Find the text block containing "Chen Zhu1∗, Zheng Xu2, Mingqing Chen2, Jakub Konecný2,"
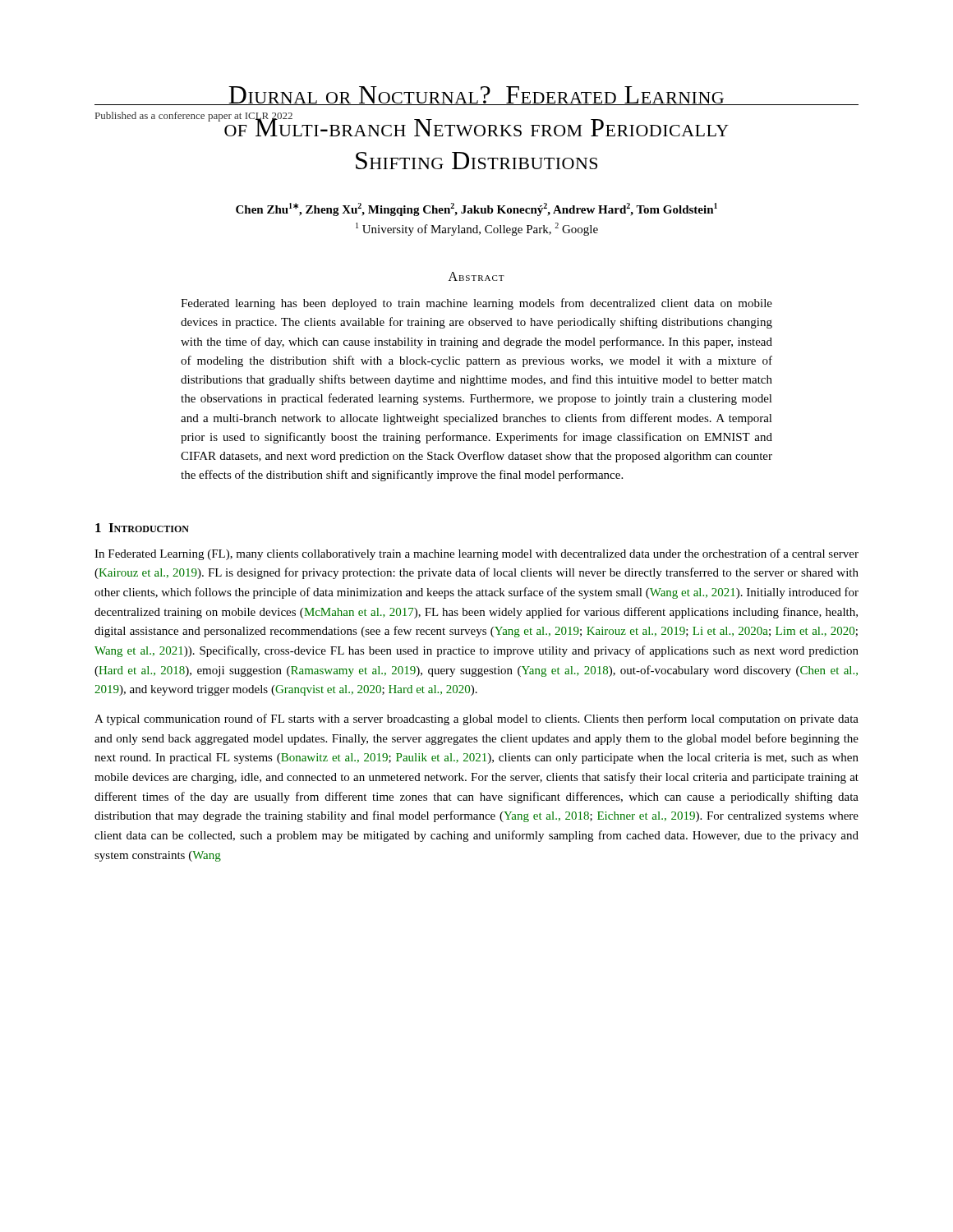 pyautogui.click(x=476, y=218)
